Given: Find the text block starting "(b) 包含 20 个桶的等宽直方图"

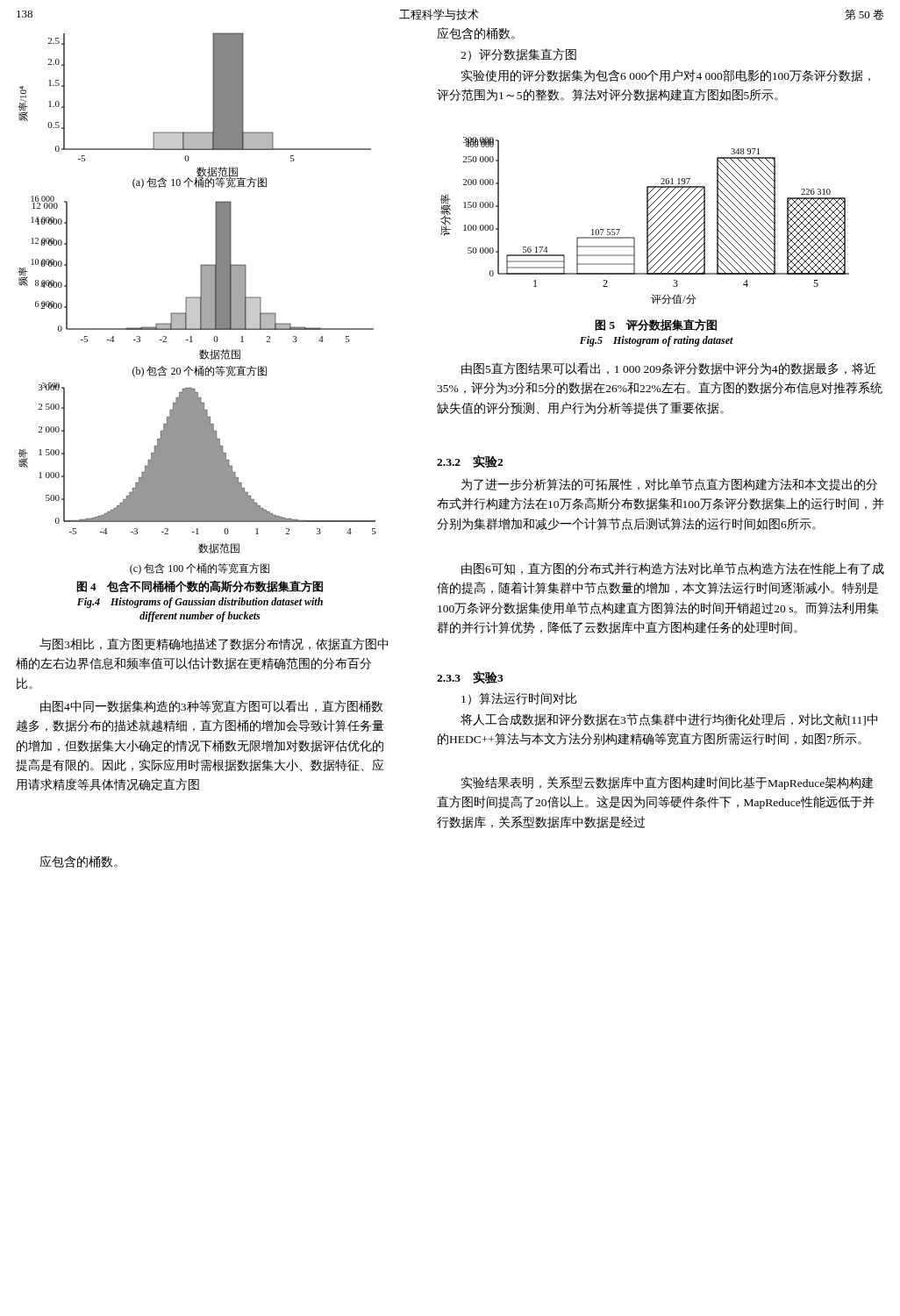Looking at the screenshot, I should (x=200, y=371).
